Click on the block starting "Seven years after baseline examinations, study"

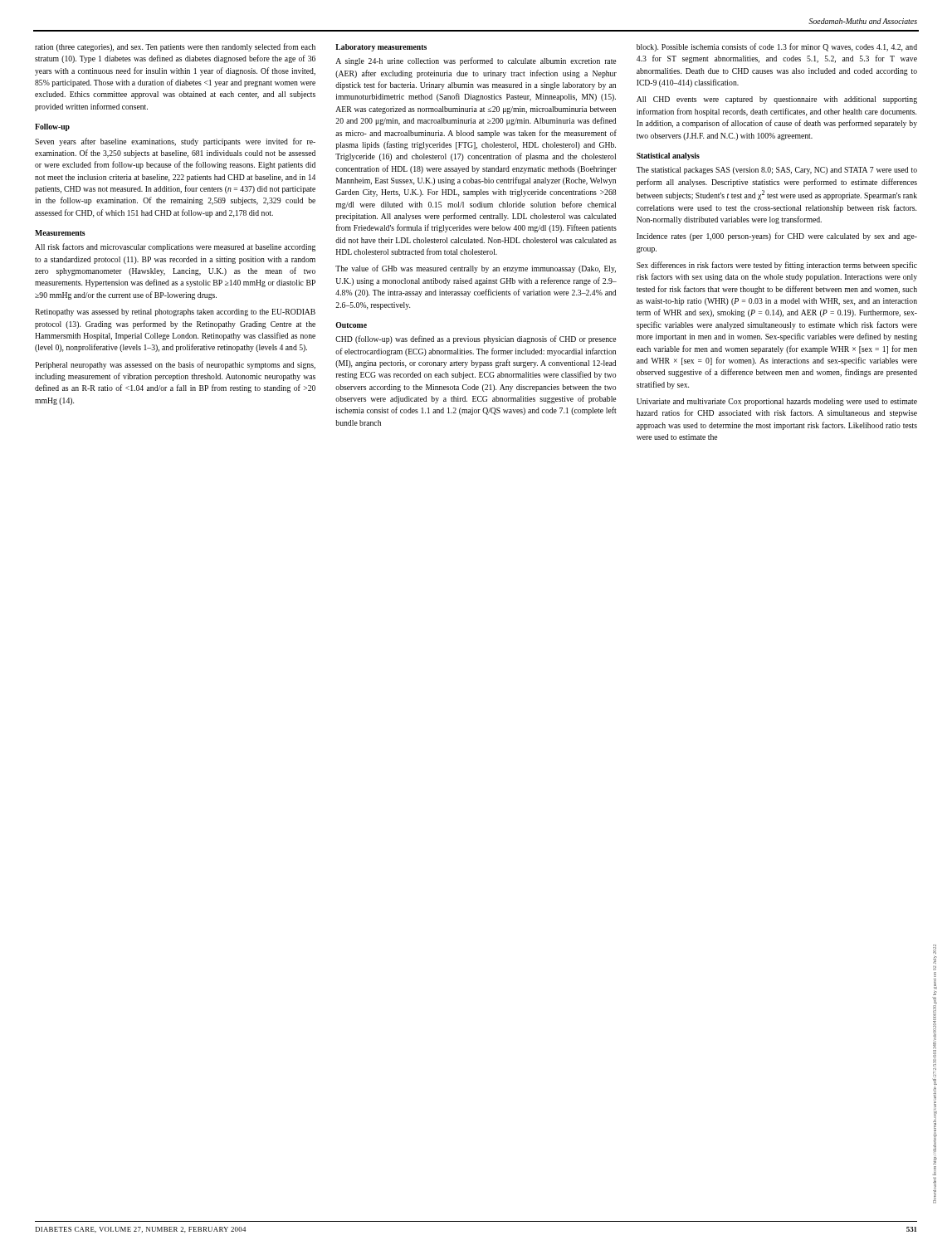pyautogui.click(x=175, y=177)
